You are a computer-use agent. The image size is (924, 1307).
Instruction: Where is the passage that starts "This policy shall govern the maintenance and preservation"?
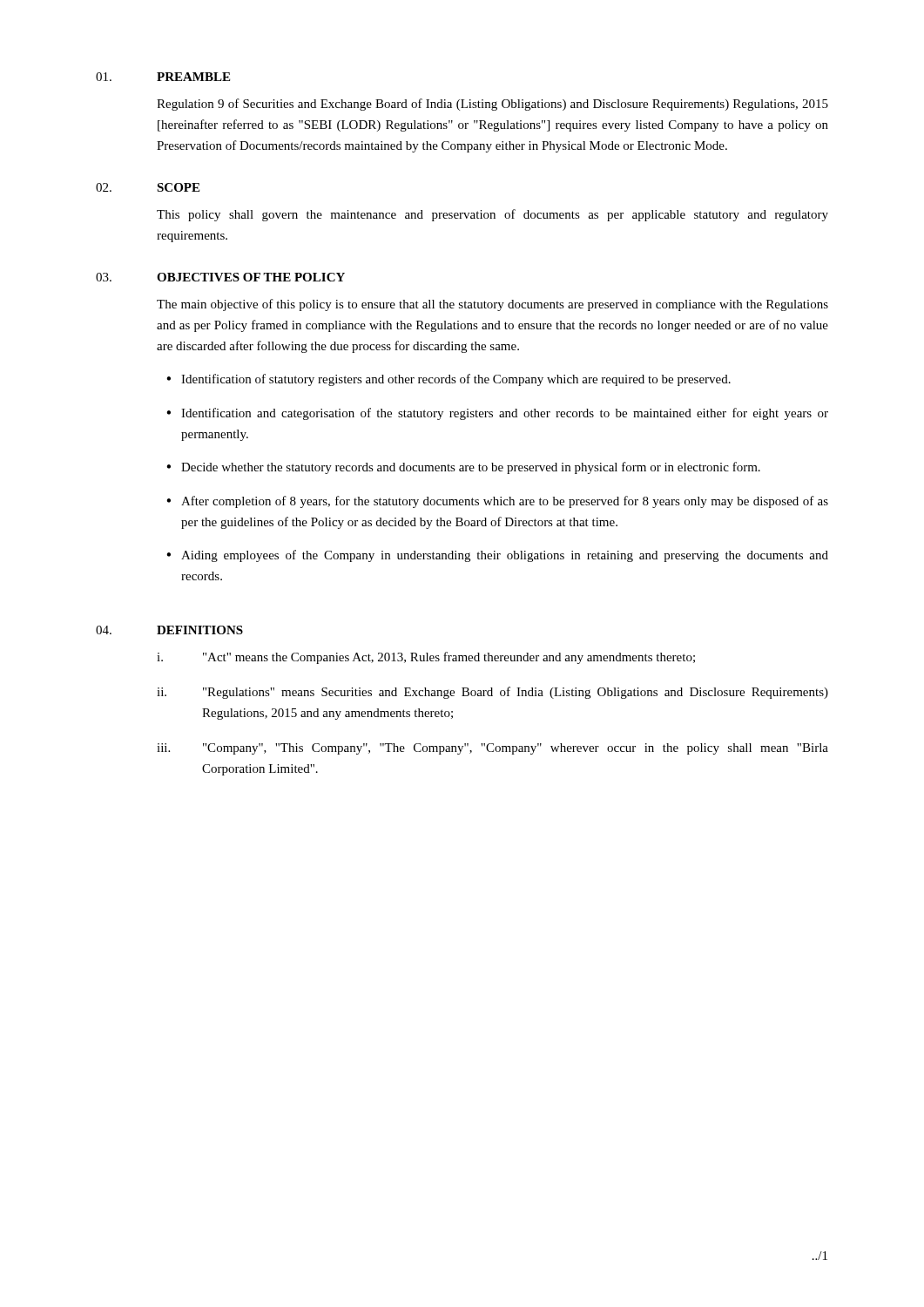[492, 225]
